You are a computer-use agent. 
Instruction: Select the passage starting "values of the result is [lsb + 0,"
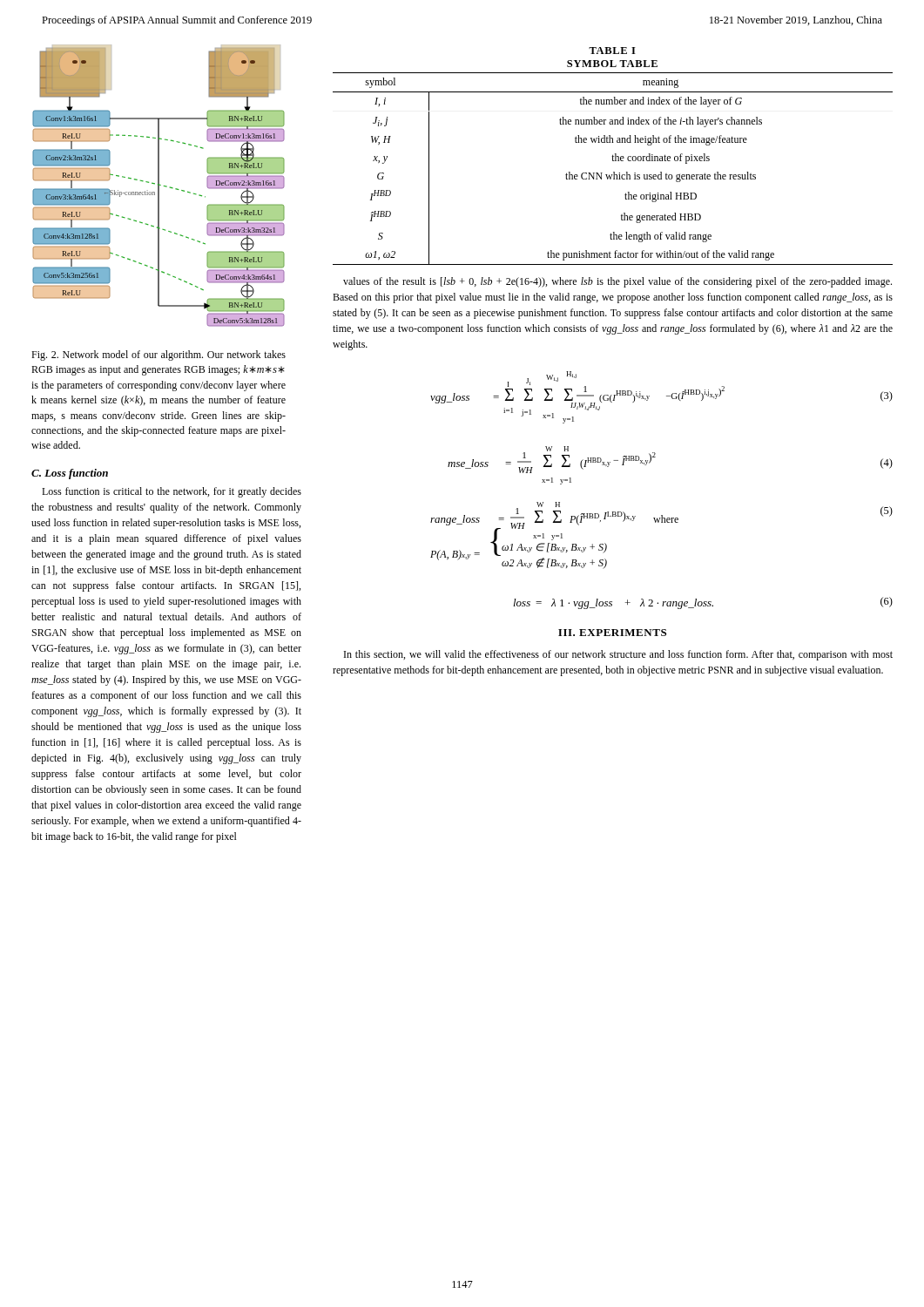click(613, 313)
